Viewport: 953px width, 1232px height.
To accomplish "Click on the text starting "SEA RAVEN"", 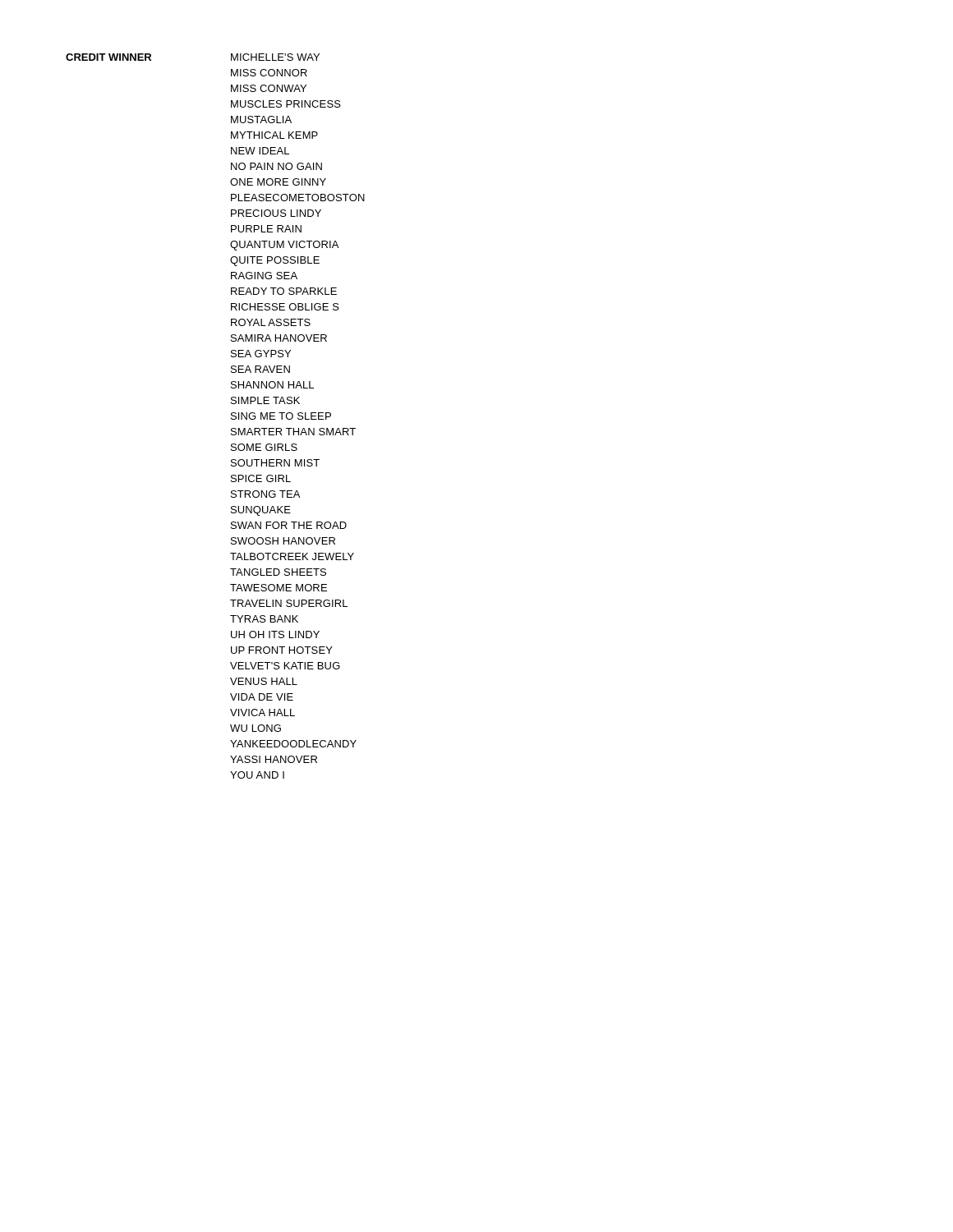I will [x=260, y=369].
